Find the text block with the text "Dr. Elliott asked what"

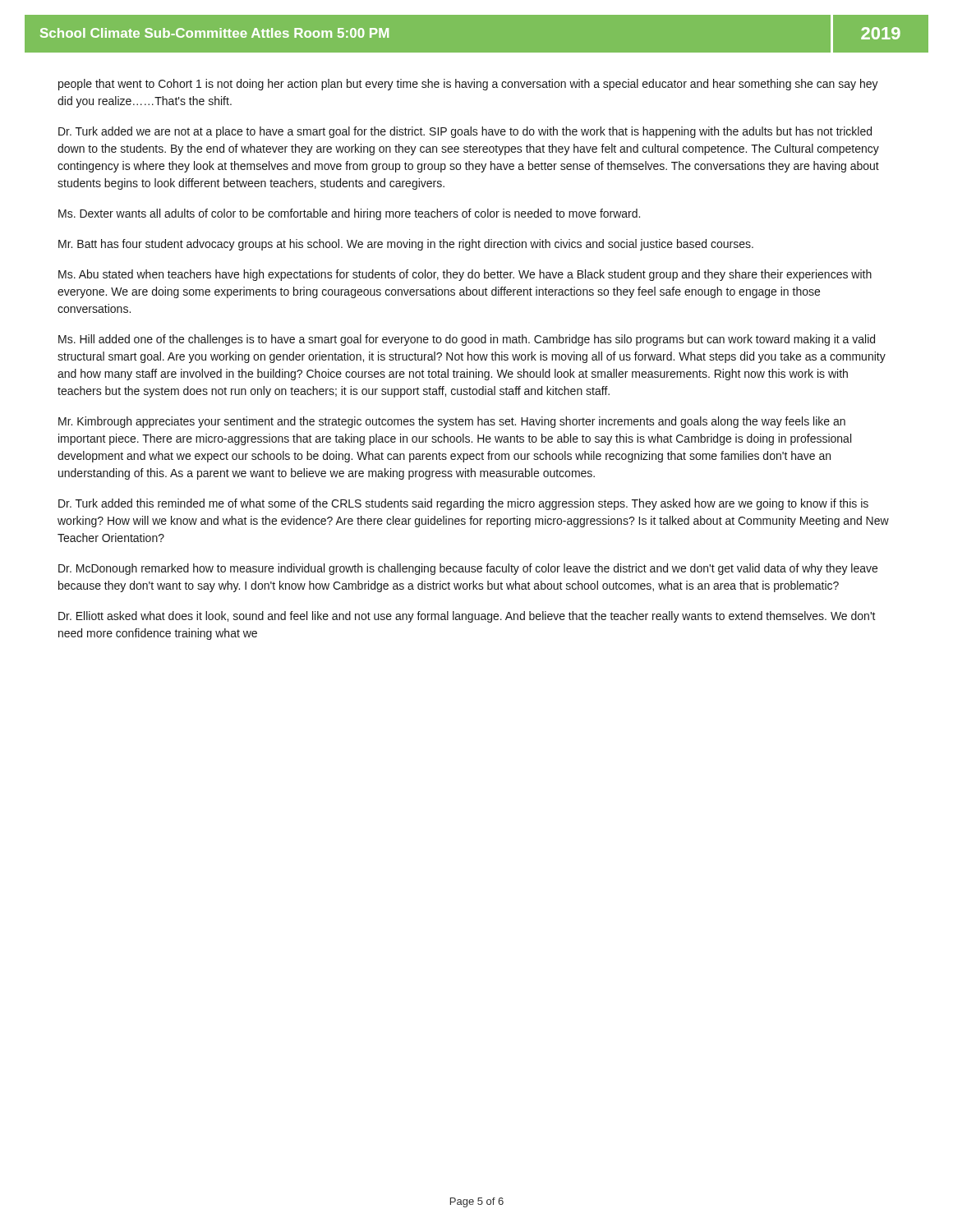coord(466,625)
